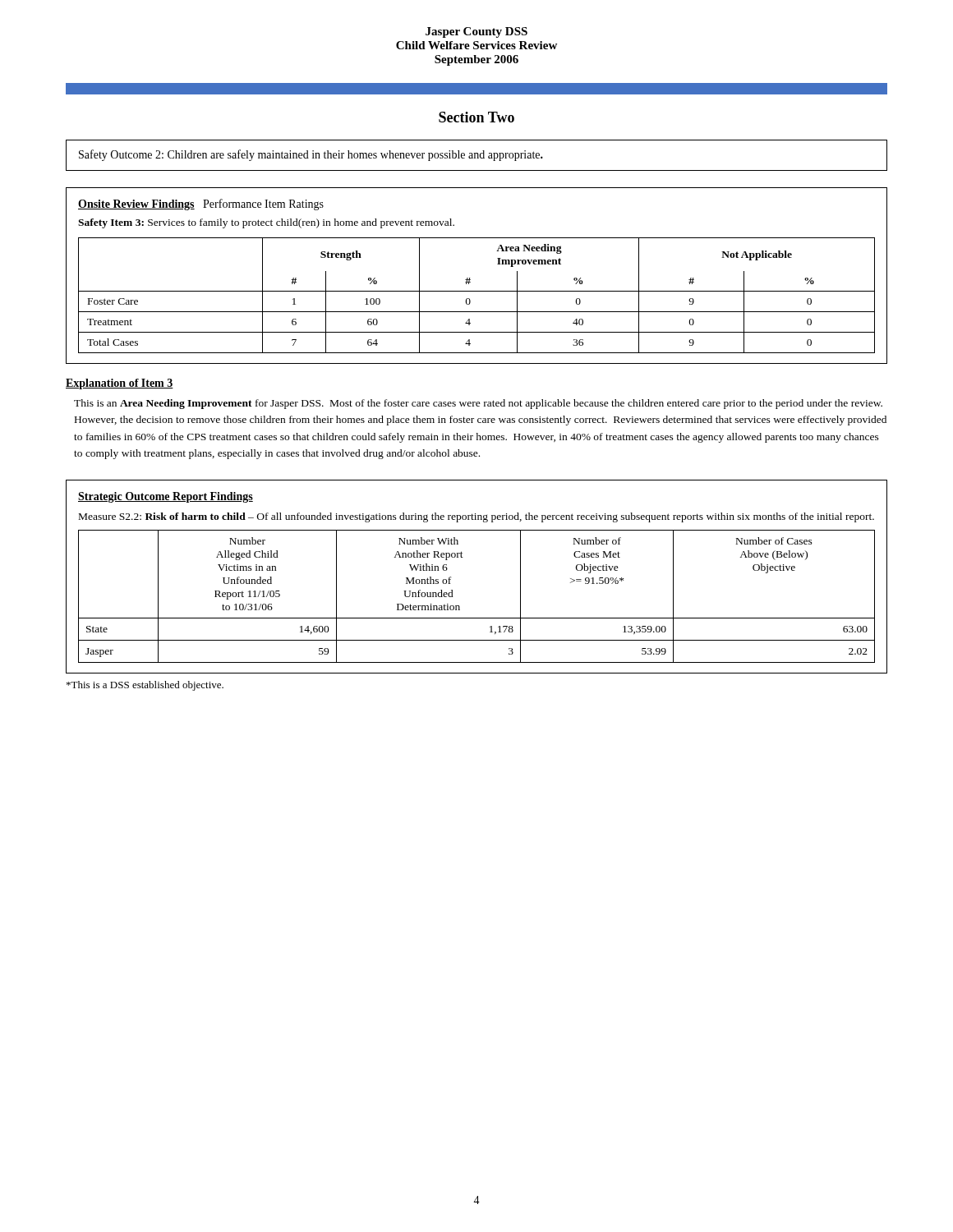
Task: Click on the text block containing "This is an Area Needing Improvement for Jasper"
Action: tap(480, 428)
